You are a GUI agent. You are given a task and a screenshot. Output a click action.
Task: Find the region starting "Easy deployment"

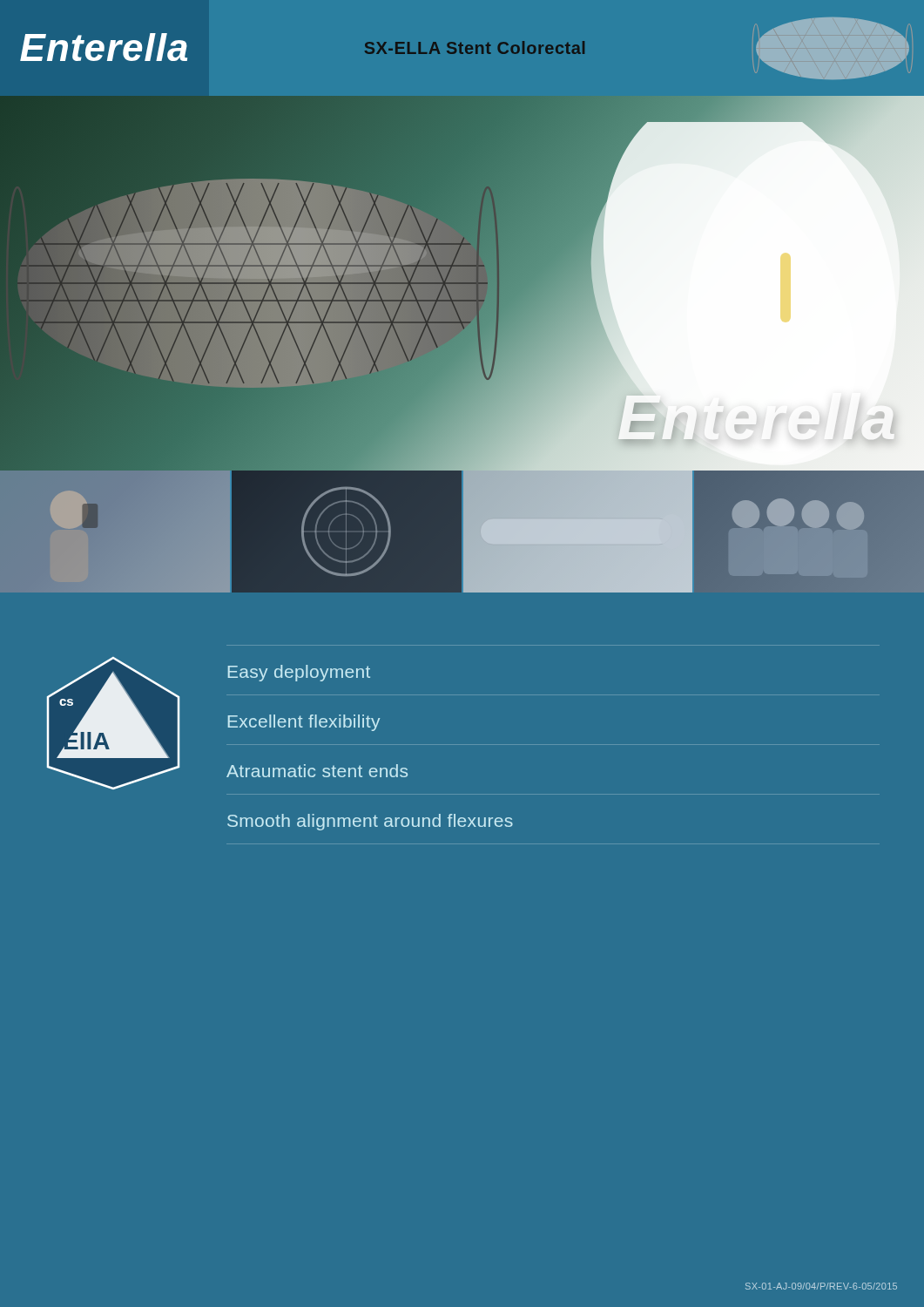pos(299,671)
